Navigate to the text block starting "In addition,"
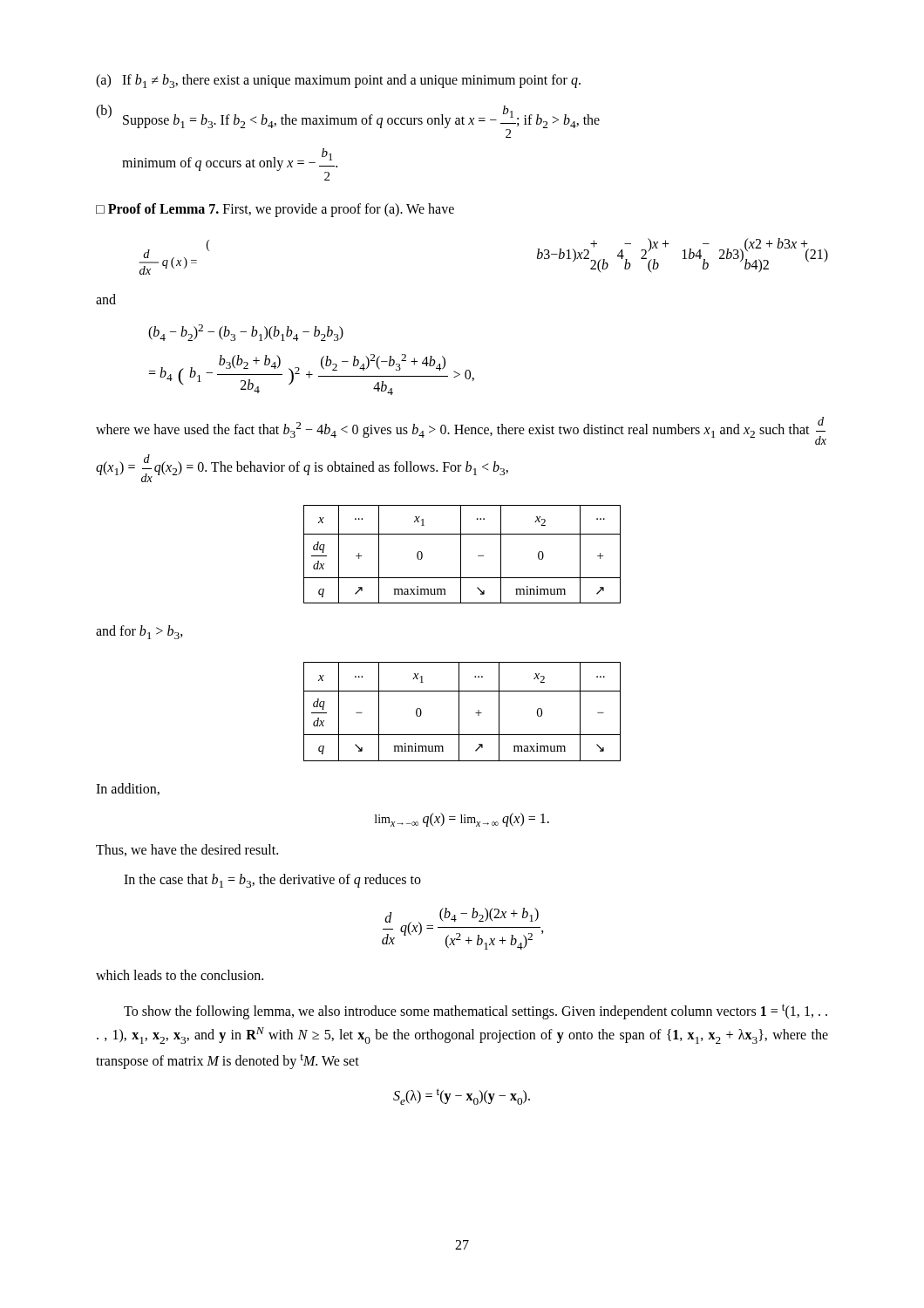This screenshot has height=1308, width=924. (x=128, y=788)
